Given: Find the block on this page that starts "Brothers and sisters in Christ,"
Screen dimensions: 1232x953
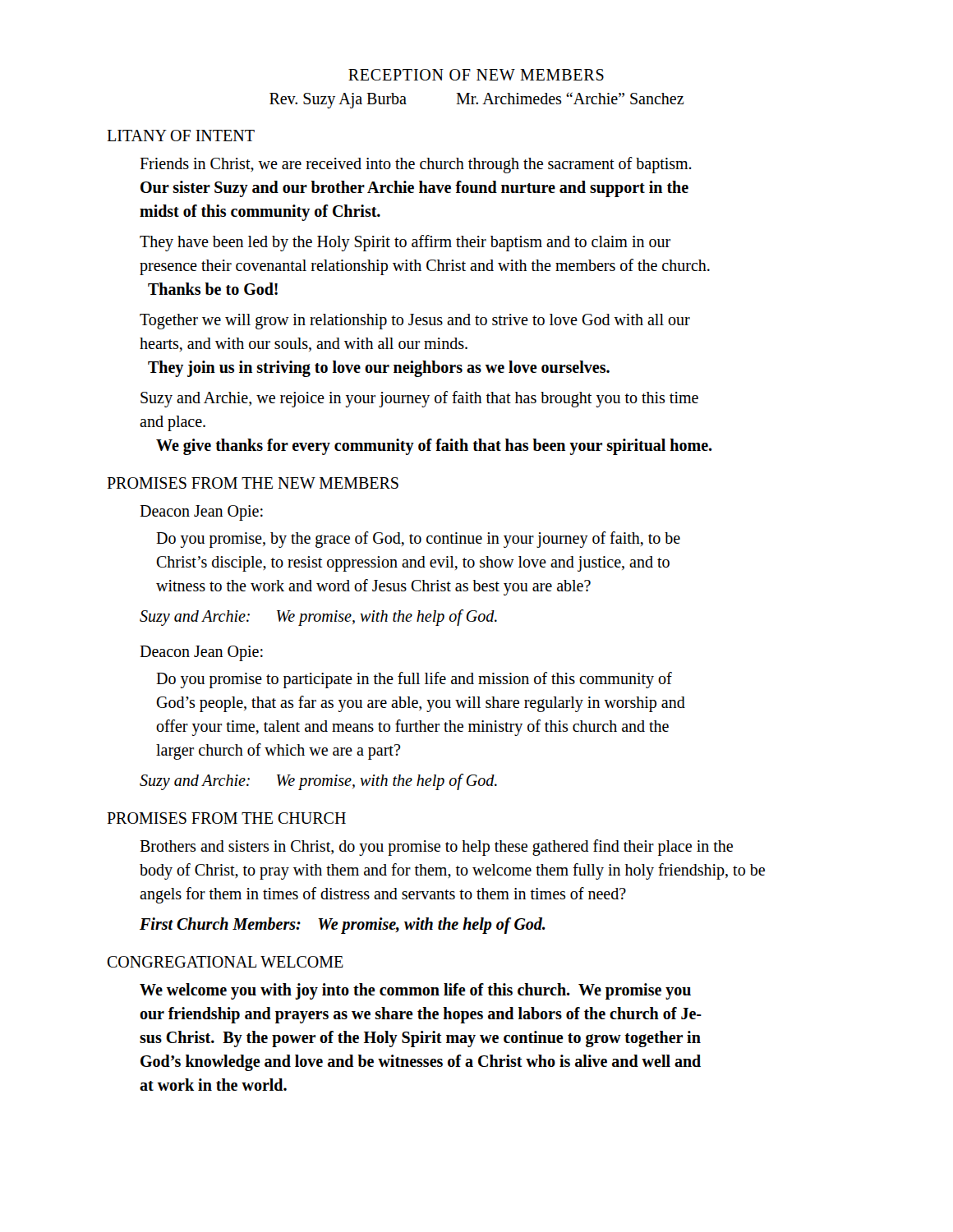Looking at the screenshot, I should [x=453, y=870].
